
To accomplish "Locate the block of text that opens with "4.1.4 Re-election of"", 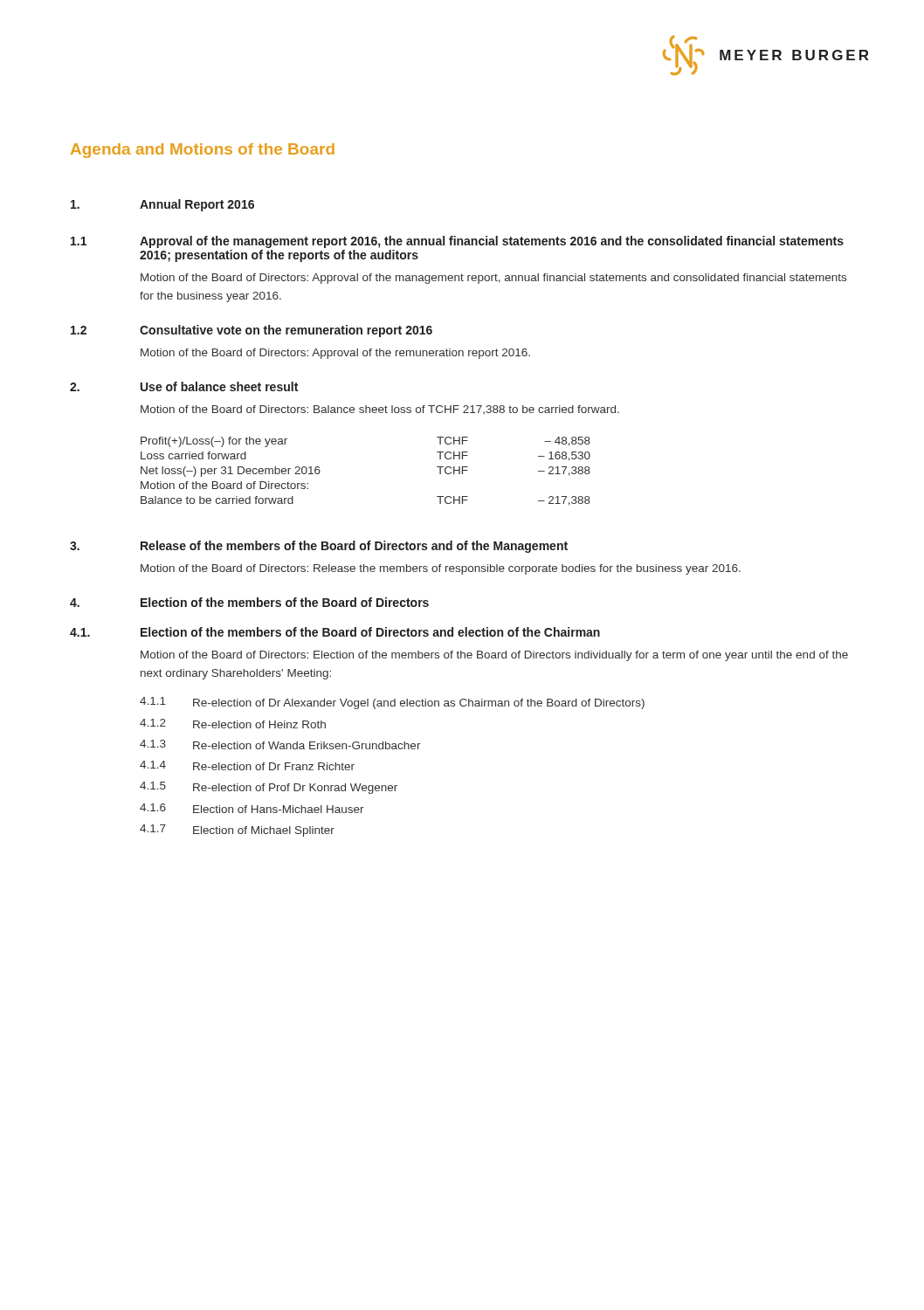I will pos(247,767).
